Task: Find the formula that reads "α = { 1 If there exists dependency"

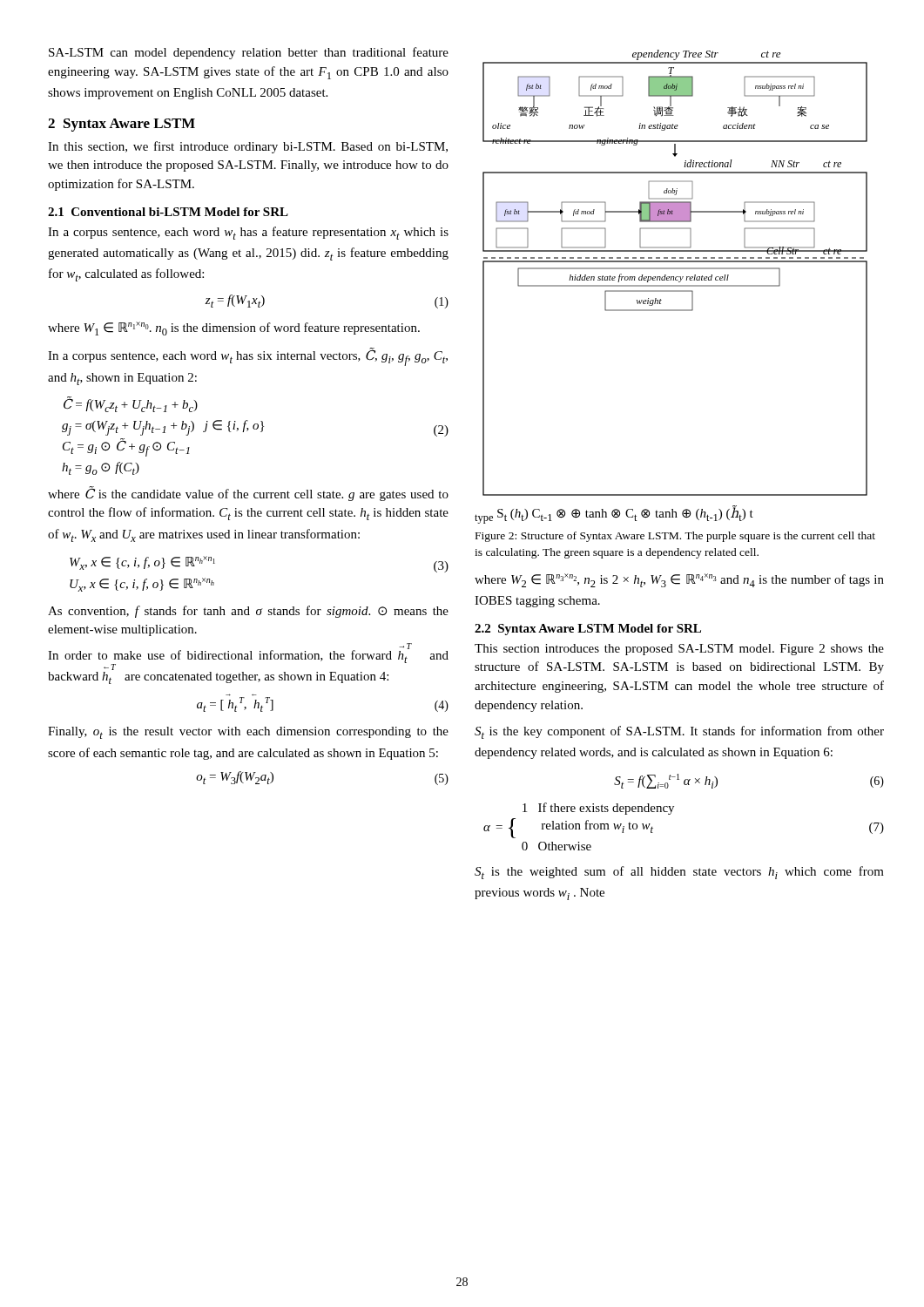Action: [598, 809]
